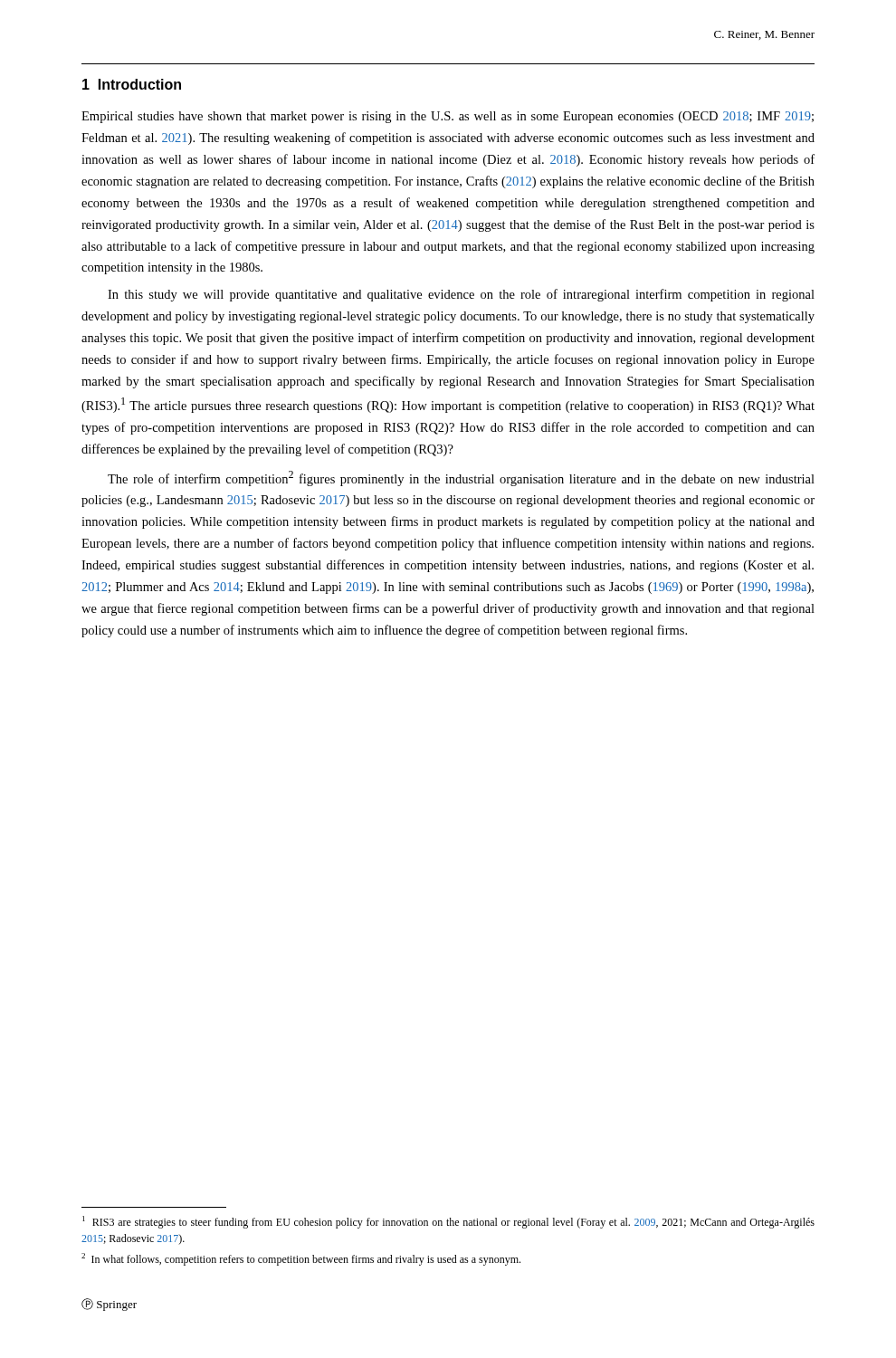Select the footnote containing "2 In what follows, competition refers"

tap(301, 1258)
